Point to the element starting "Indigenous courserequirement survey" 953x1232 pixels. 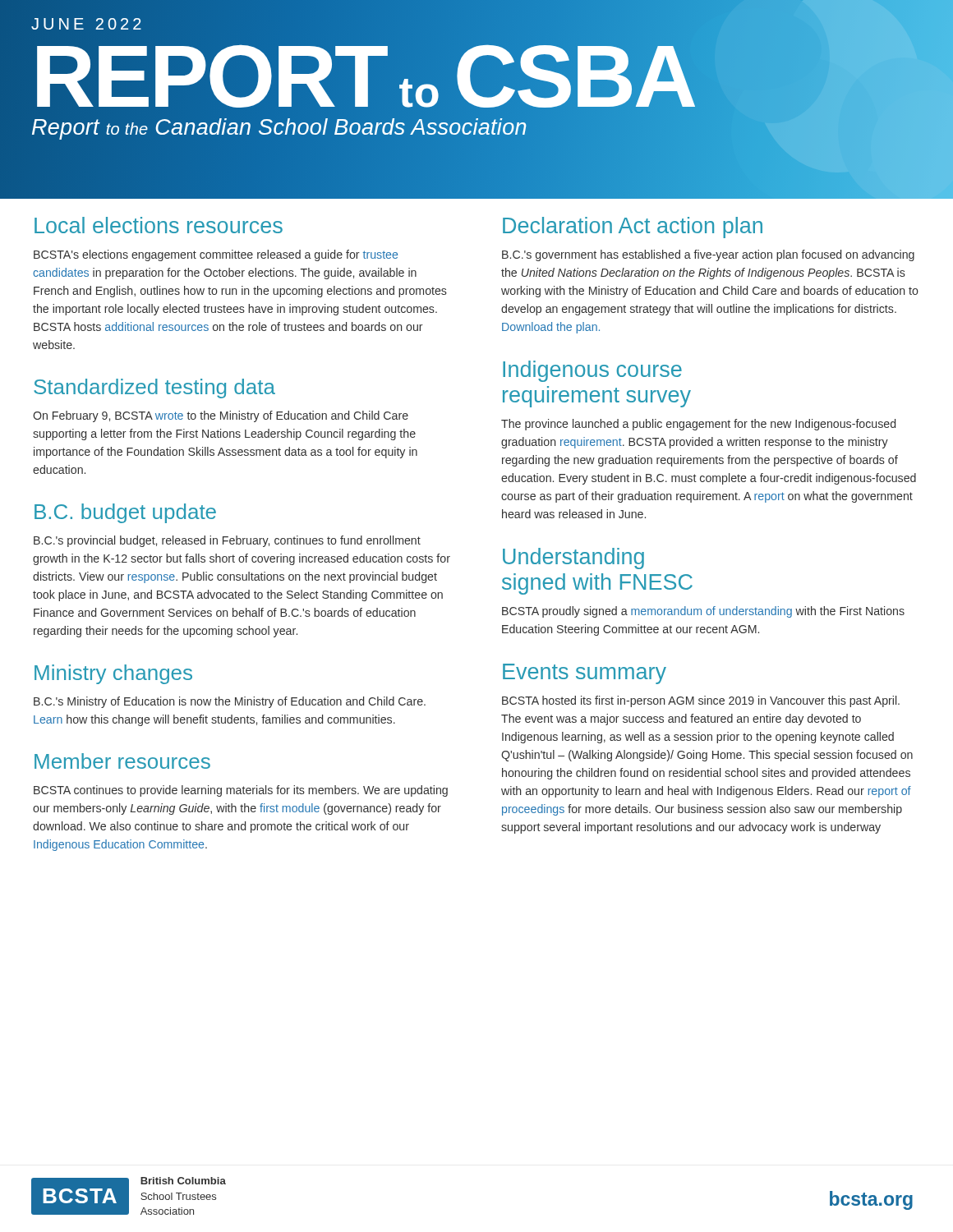pyautogui.click(x=711, y=440)
